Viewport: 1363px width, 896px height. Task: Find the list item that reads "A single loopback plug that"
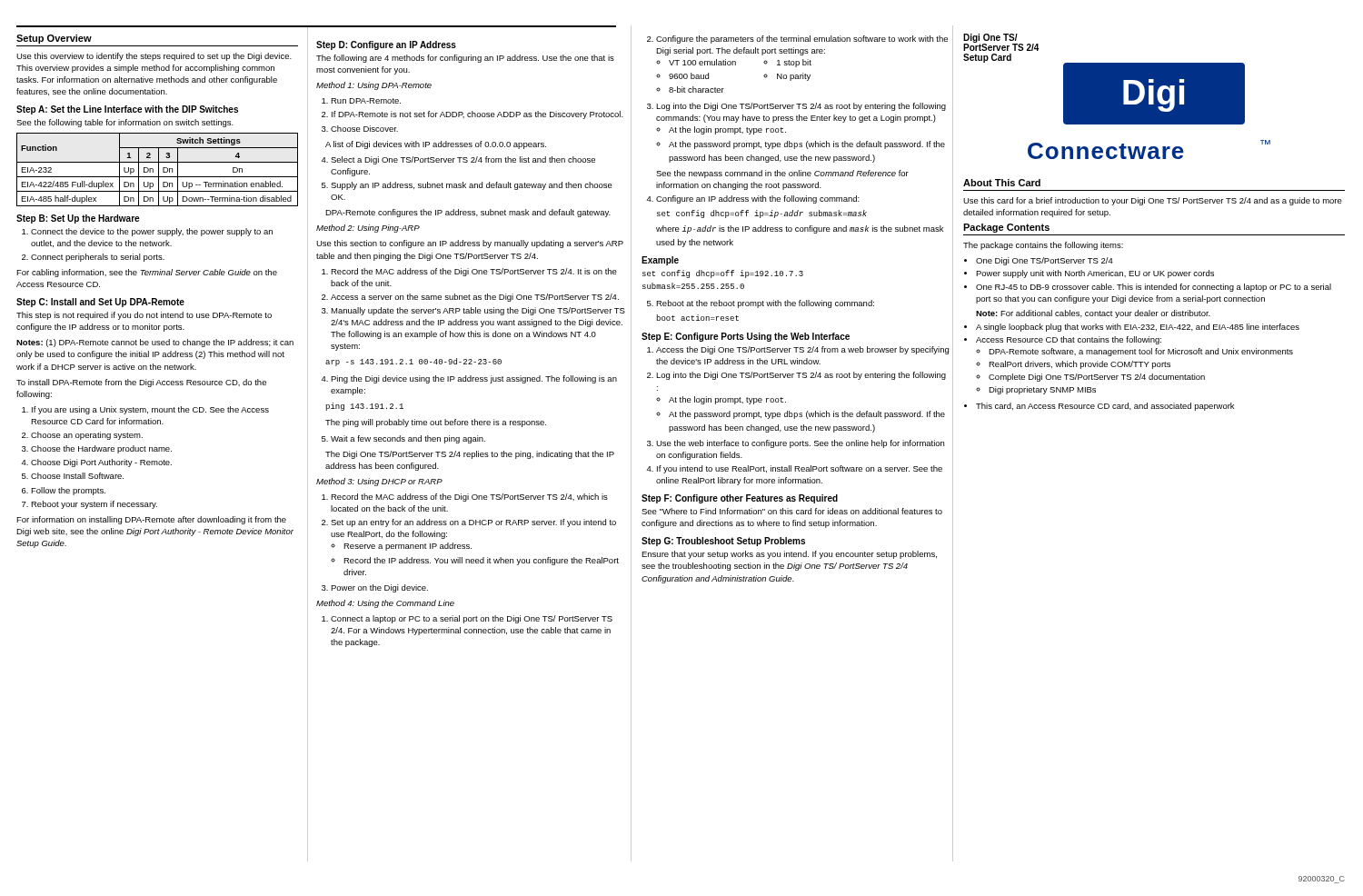[x=1138, y=327]
